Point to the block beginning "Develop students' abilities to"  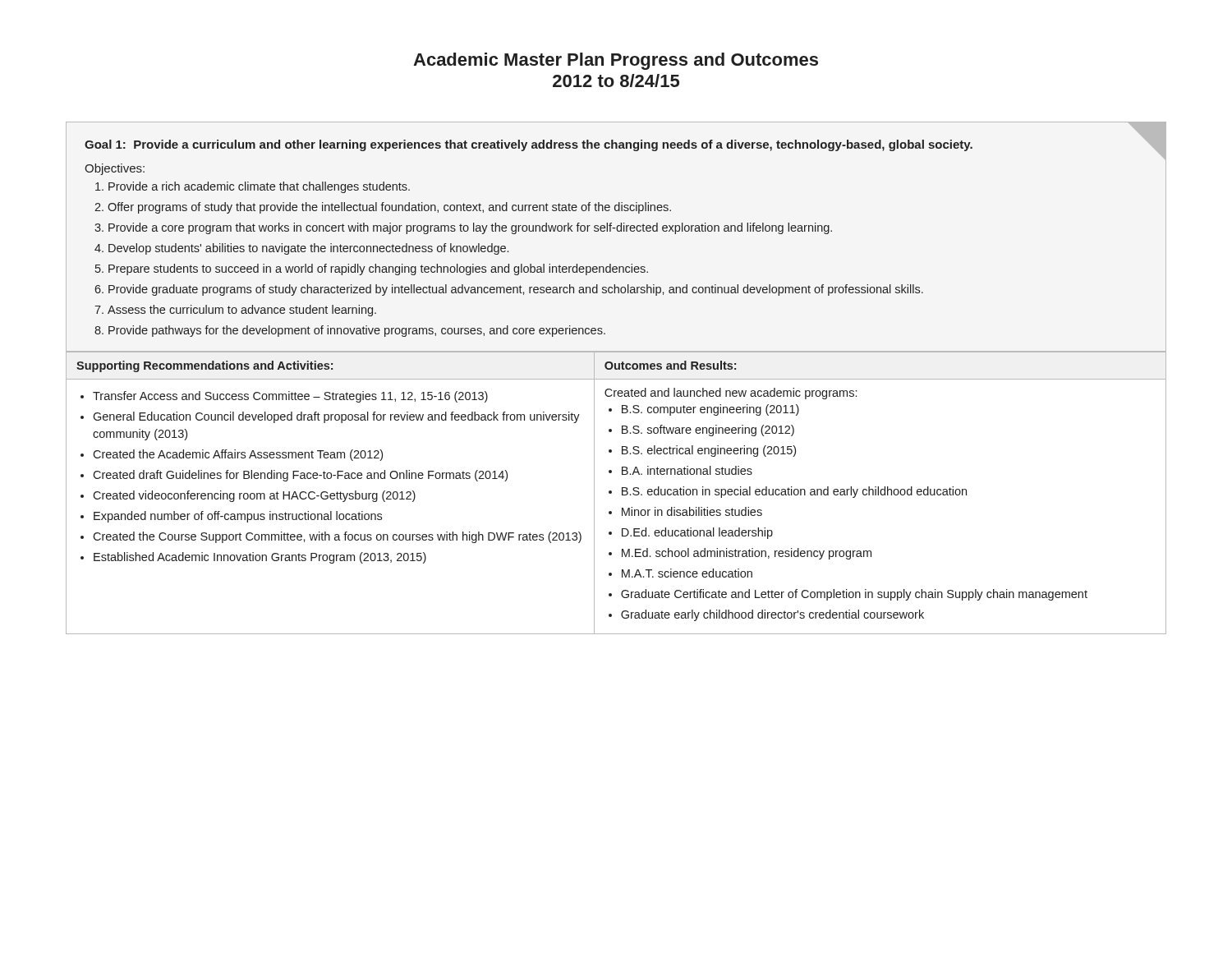tap(309, 248)
